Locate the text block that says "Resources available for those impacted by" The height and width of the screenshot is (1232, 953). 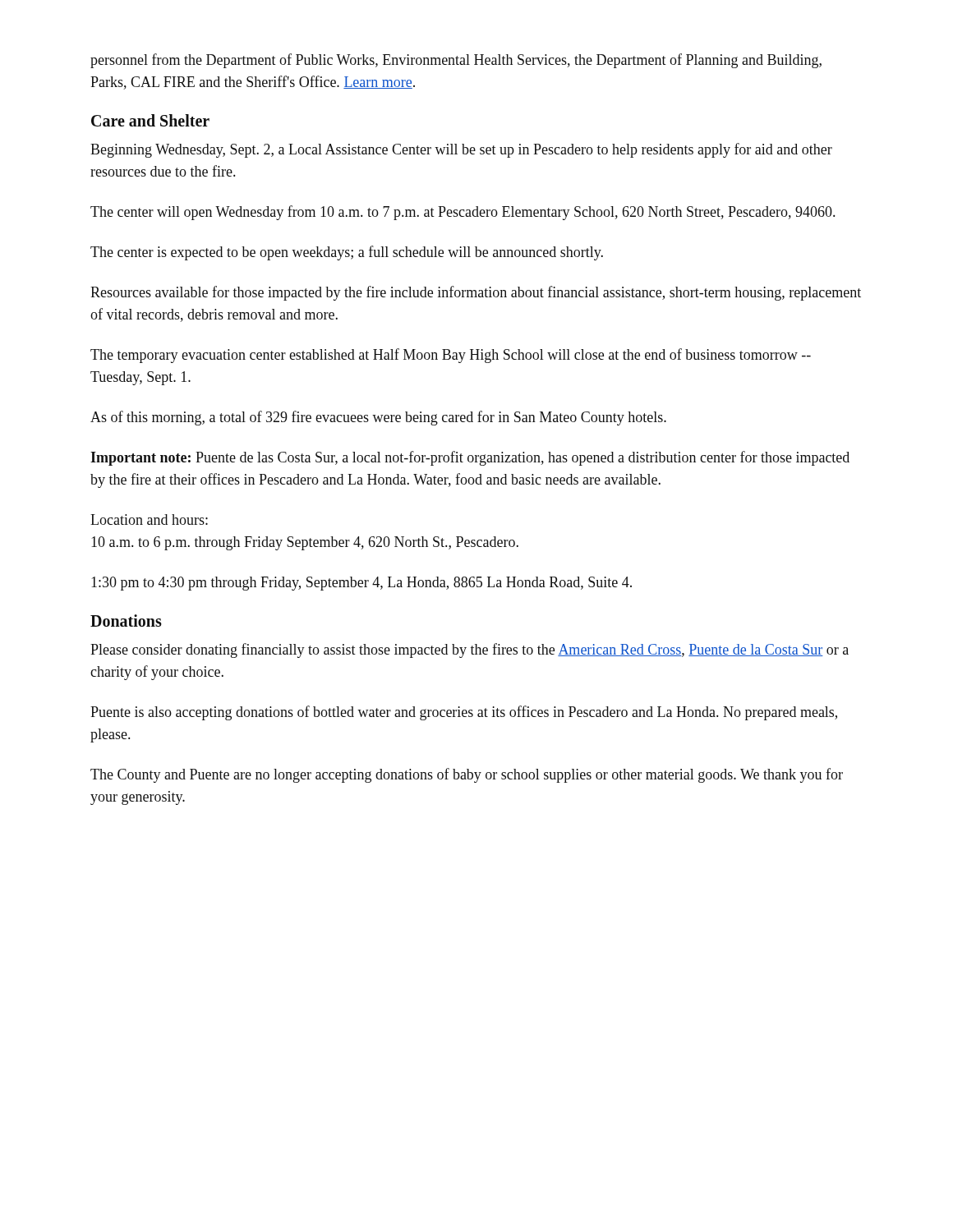click(476, 304)
